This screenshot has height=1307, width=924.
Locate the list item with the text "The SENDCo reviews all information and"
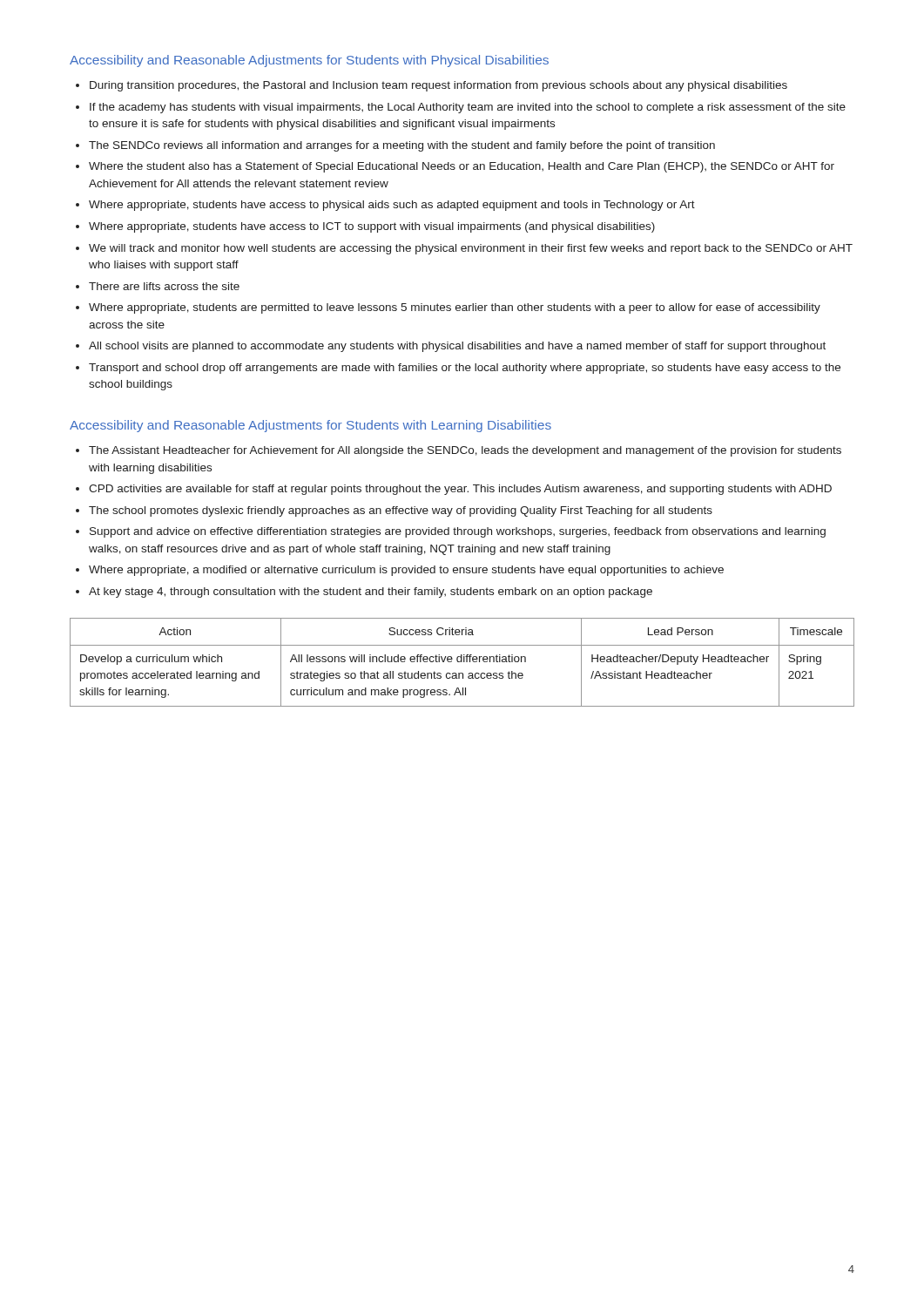point(402,145)
